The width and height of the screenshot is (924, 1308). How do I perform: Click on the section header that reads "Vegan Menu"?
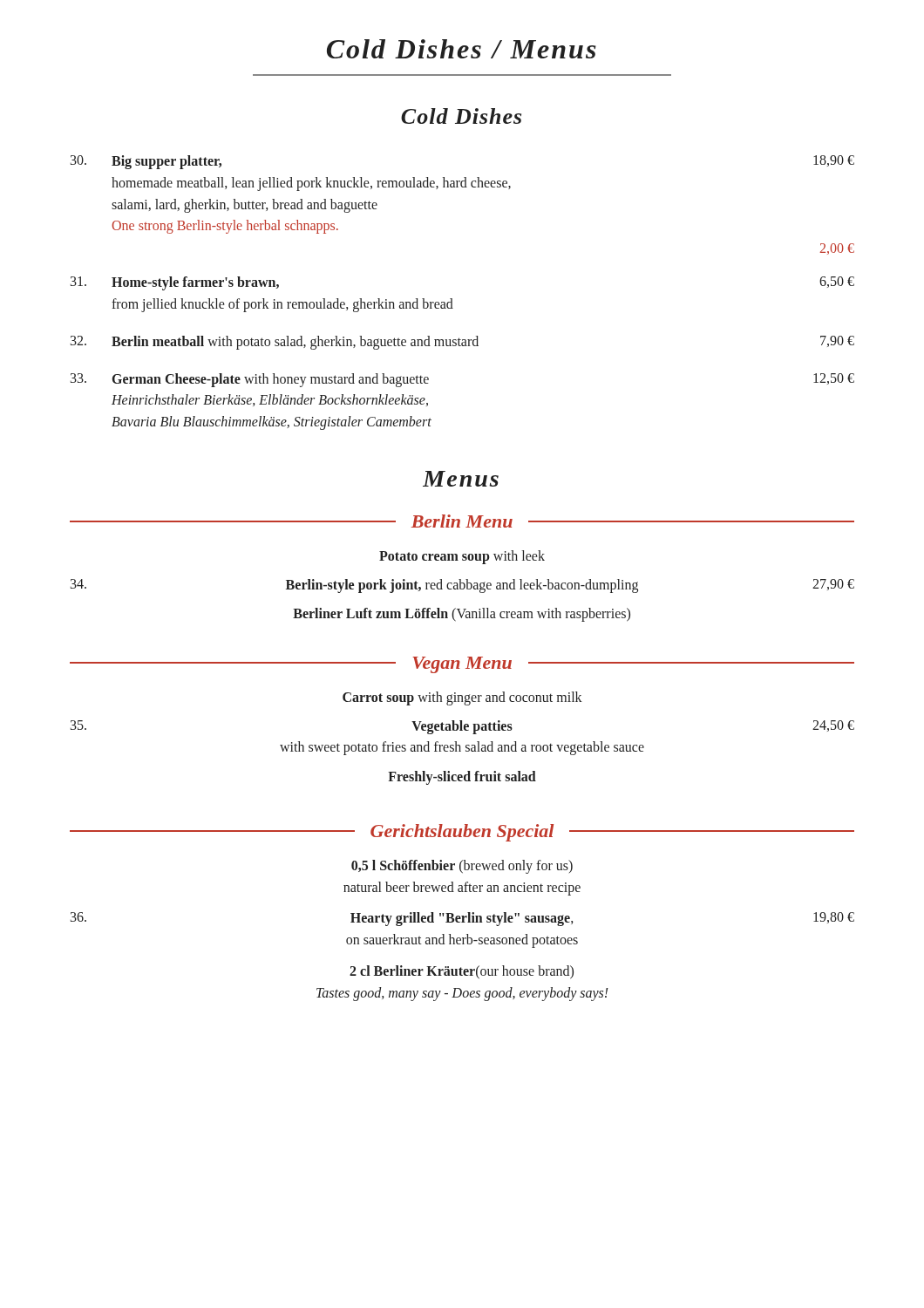click(462, 663)
